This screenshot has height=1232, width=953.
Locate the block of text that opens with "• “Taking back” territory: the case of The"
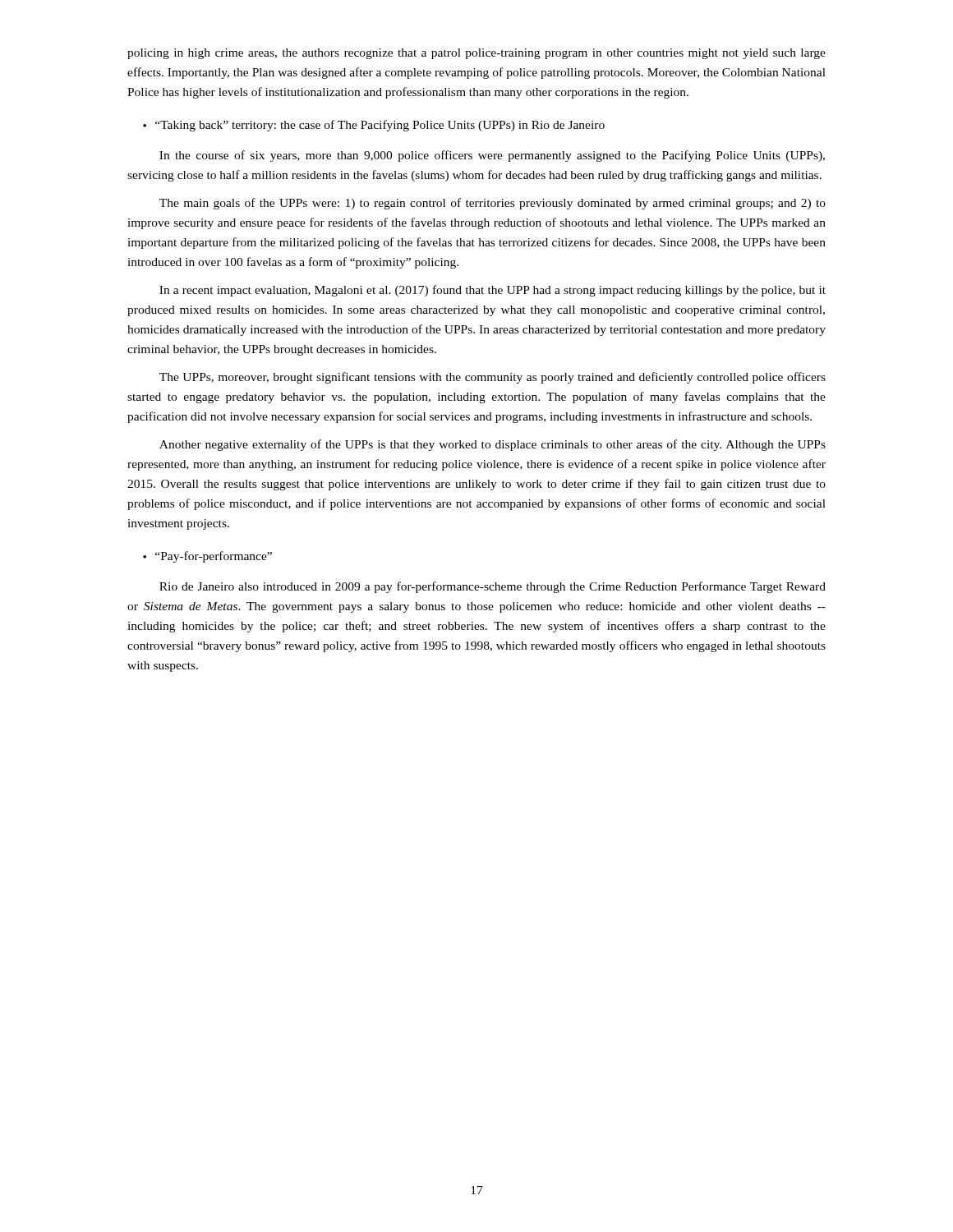[476, 125]
